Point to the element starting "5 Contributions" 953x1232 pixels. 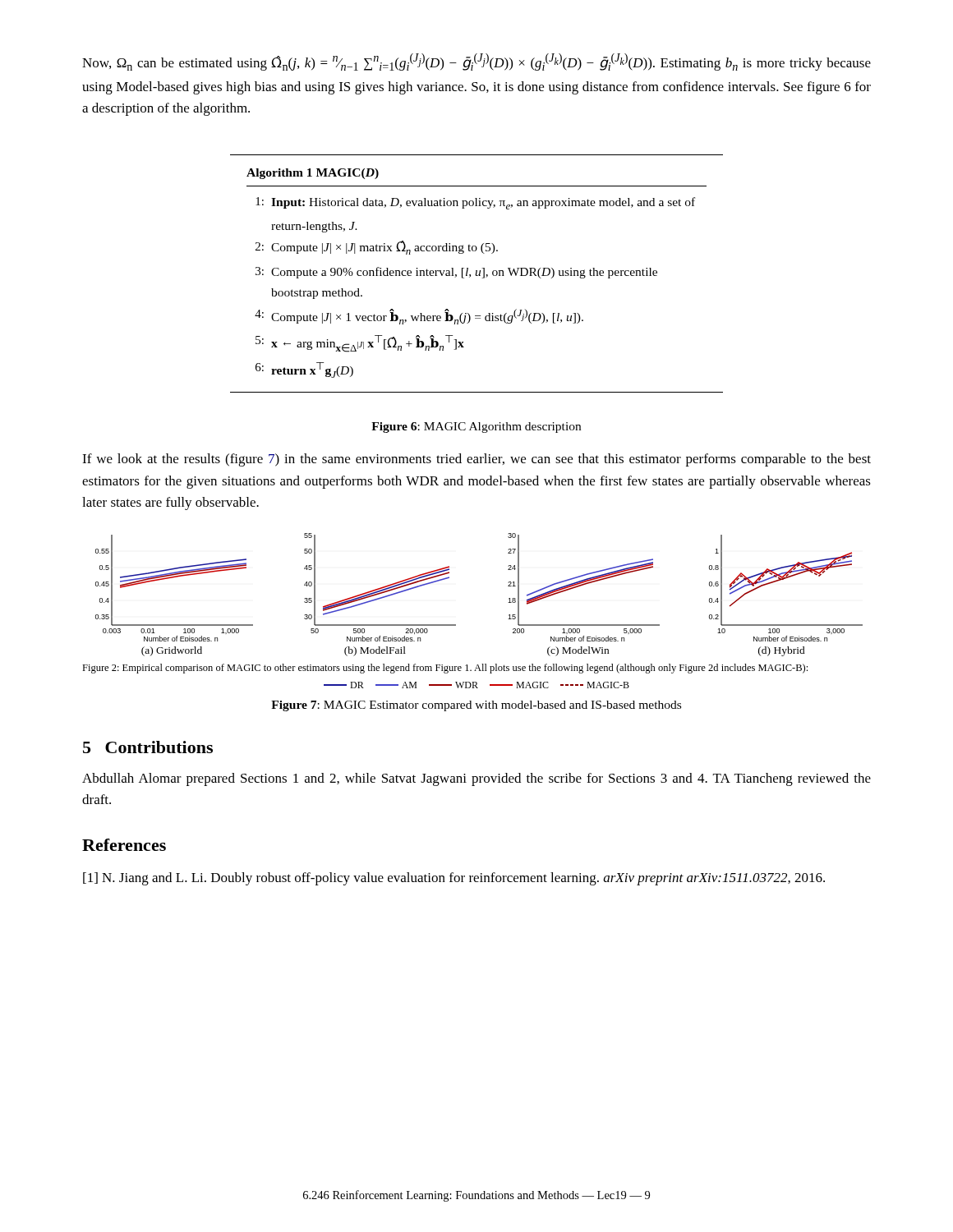pos(148,747)
